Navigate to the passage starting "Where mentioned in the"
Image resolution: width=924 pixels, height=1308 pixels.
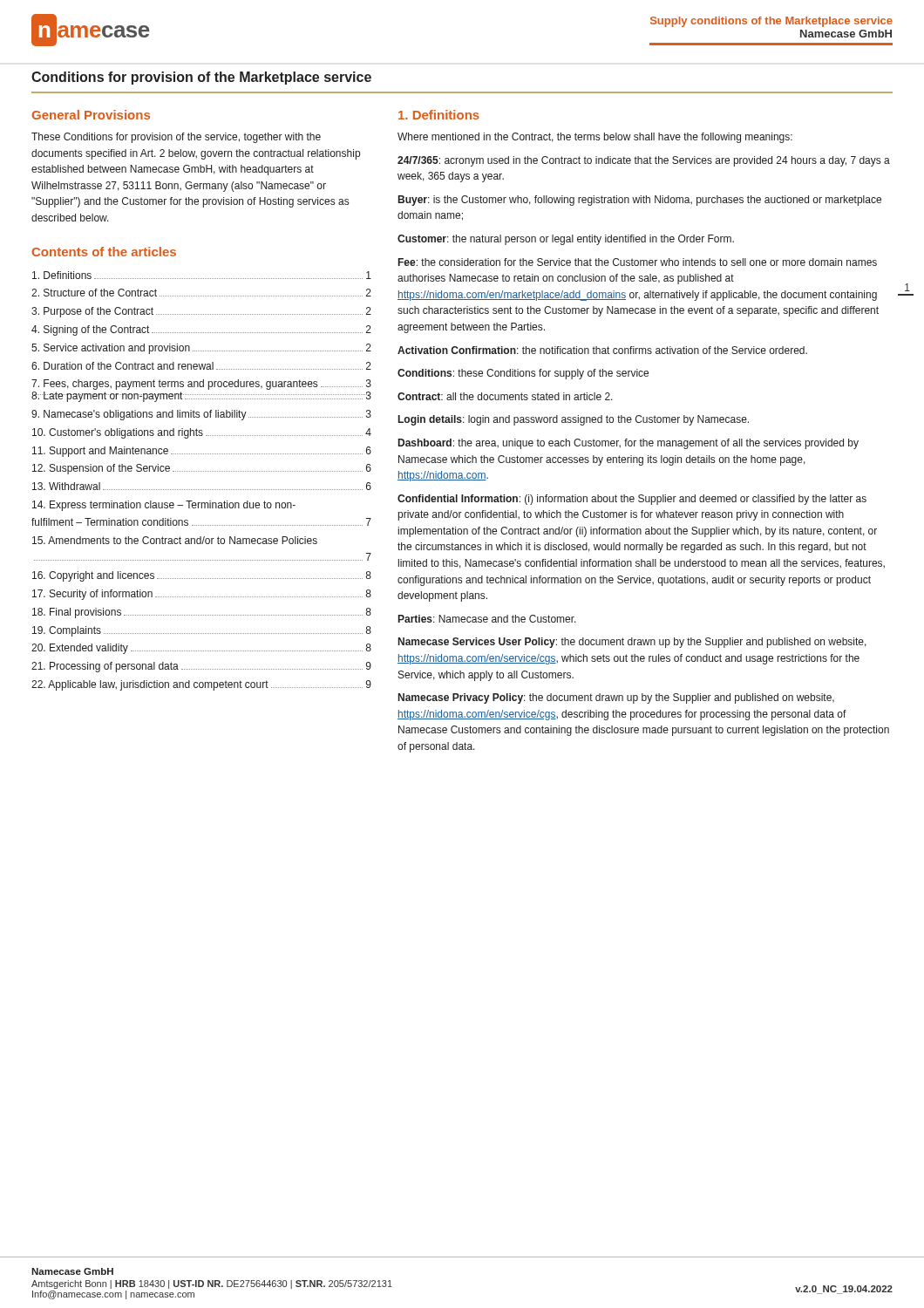pyautogui.click(x=595, y=137)
